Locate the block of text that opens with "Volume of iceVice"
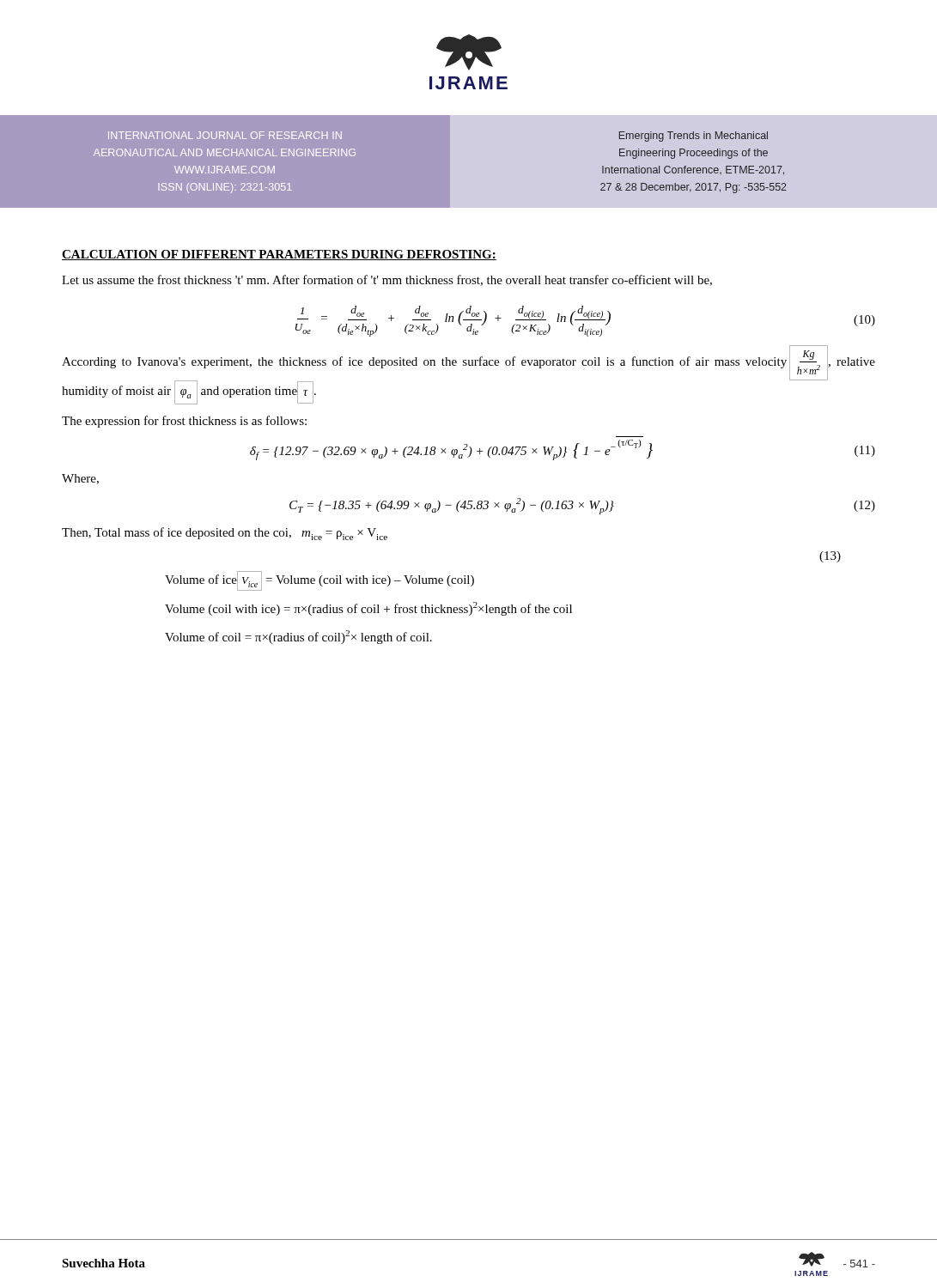Screen dimensions: 1288x937 [x=320, y=581]
